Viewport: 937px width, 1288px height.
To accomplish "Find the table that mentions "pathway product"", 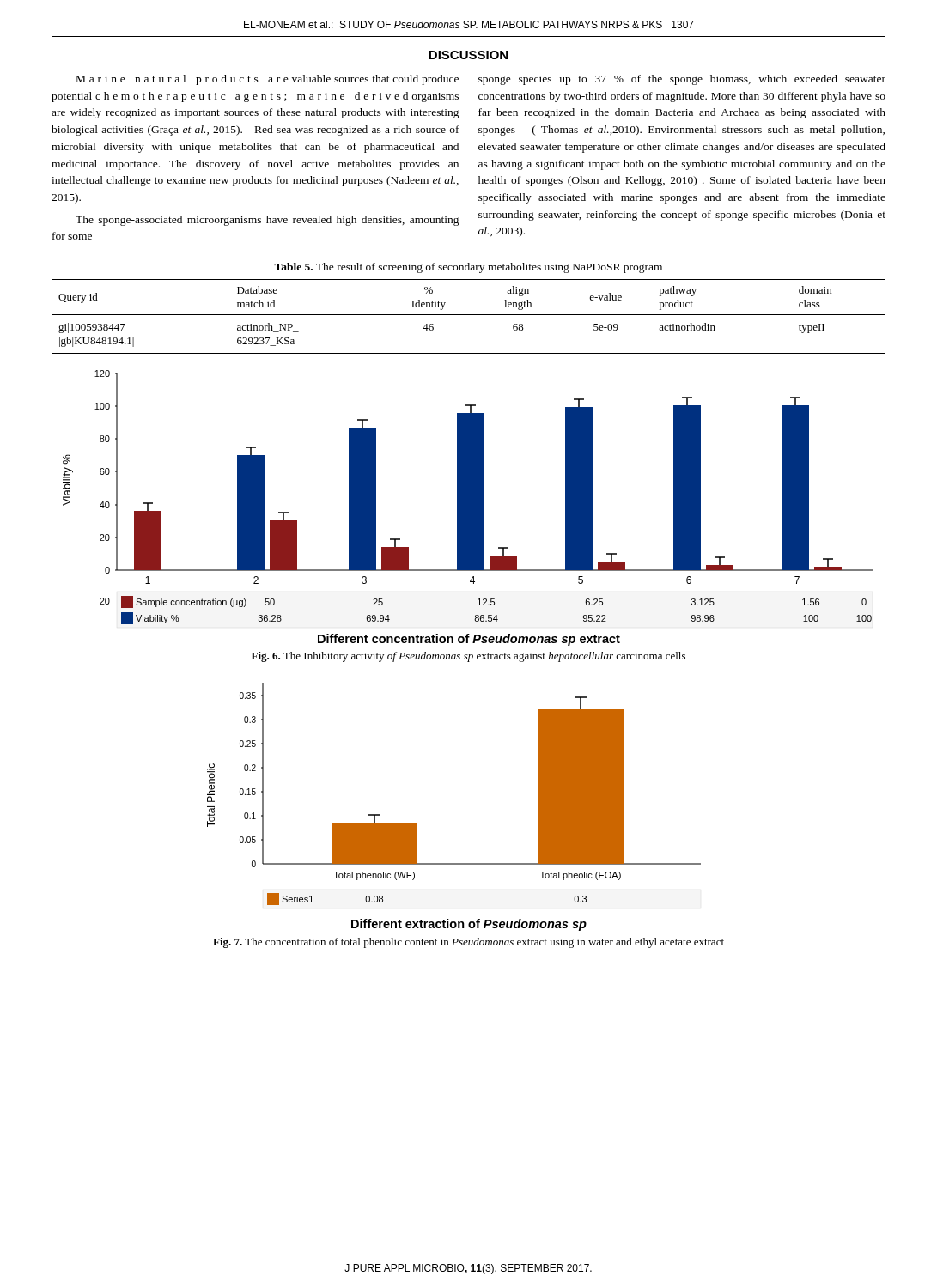I will pos(468,316).
